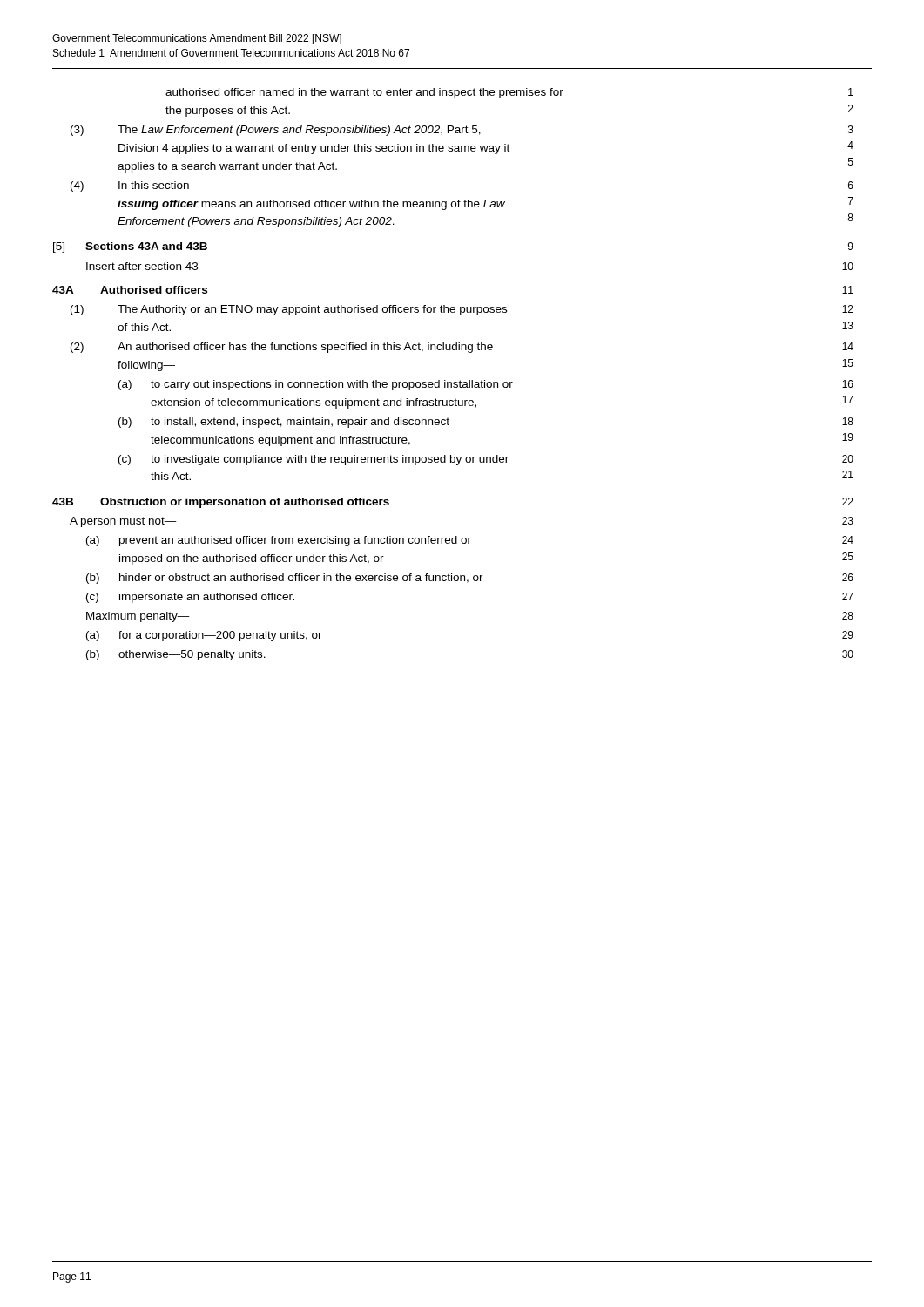The image size is (924, 1307).
Task: Select the section header with the text "43A Authorised officers"
Action: click(130, 291)
